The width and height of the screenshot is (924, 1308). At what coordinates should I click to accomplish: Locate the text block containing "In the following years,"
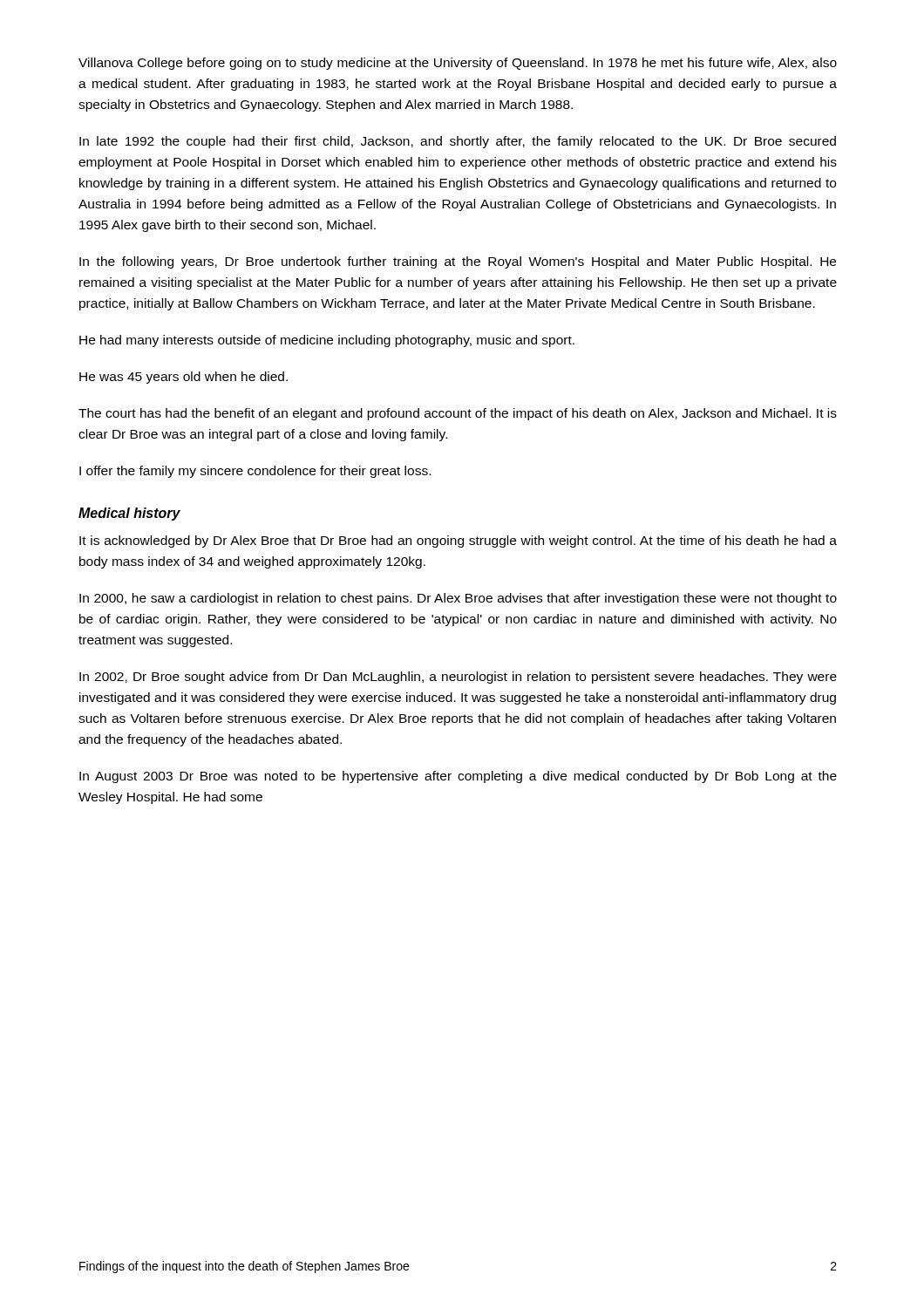(458, 282)
